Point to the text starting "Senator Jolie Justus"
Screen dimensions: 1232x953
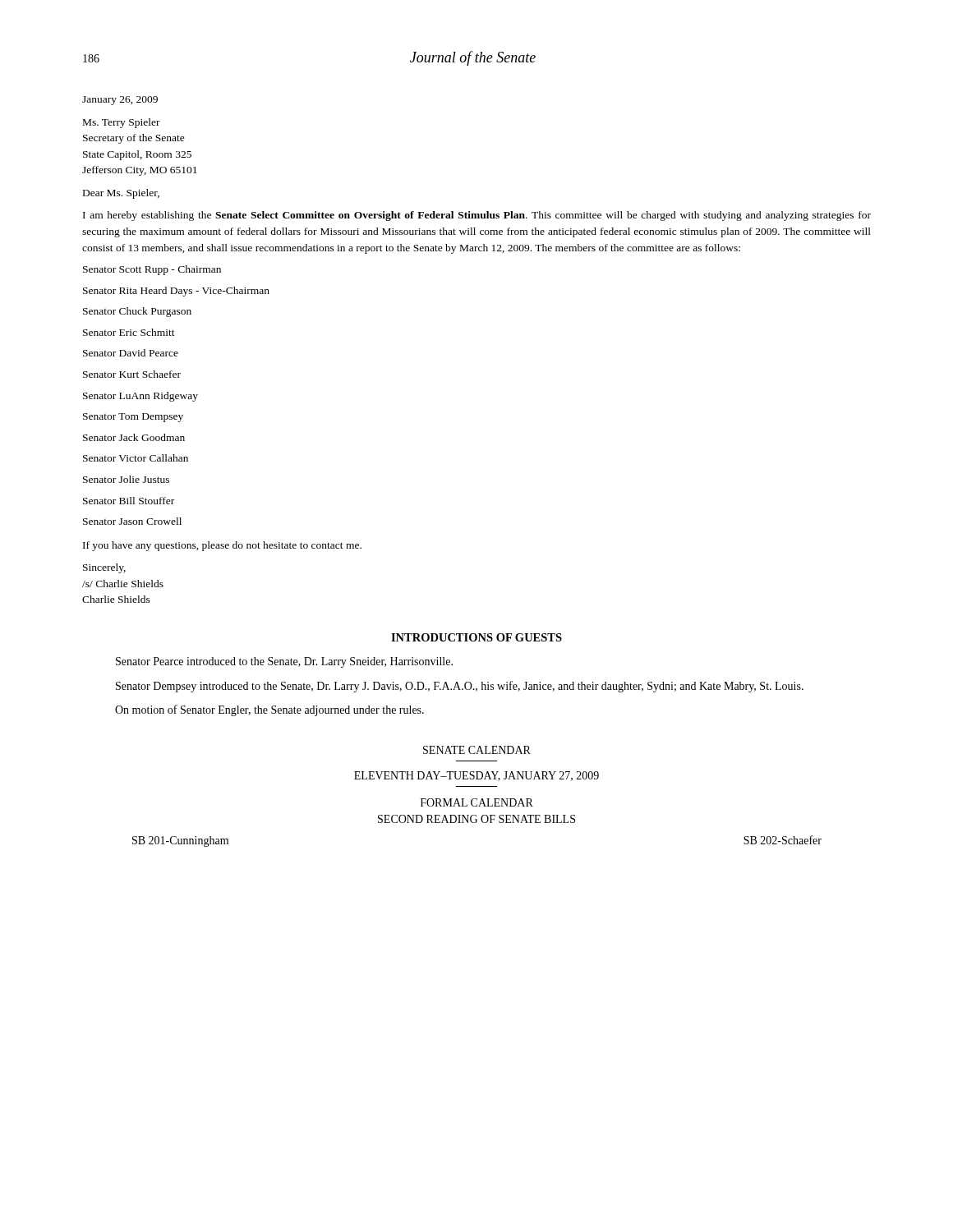click(126, 479)
